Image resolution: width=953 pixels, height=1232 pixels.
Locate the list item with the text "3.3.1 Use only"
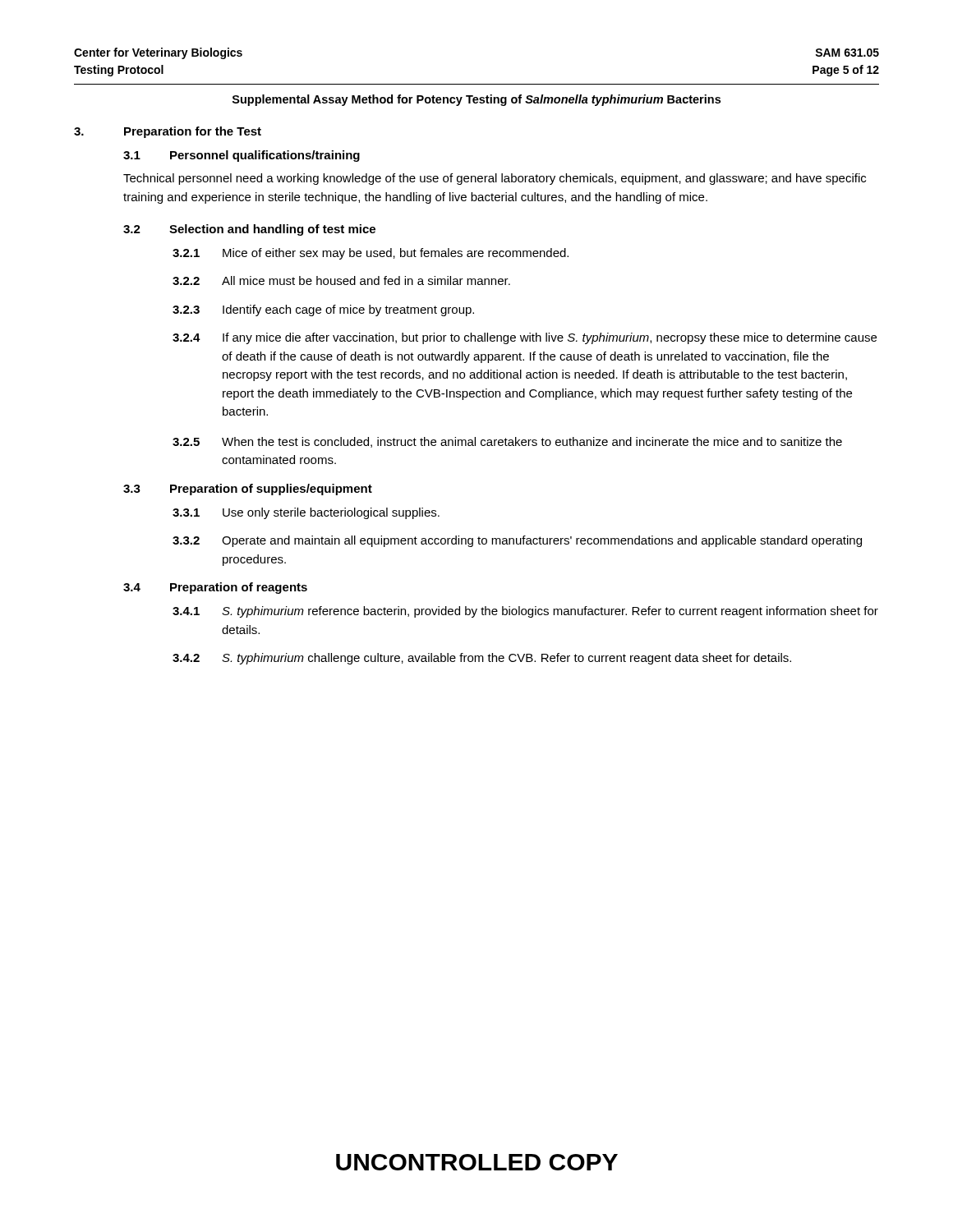tap(306, 513)
